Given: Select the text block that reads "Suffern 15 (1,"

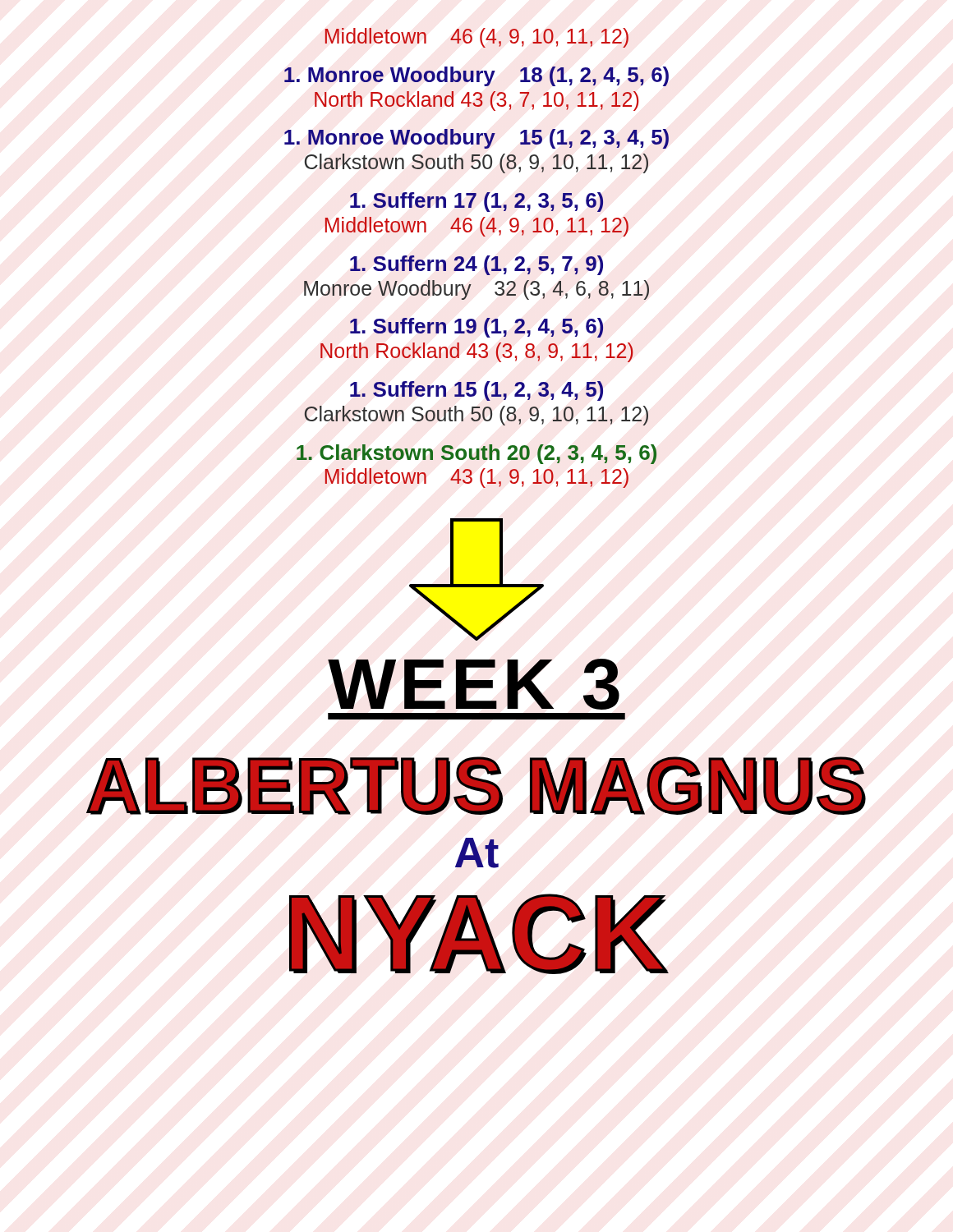Looking at the screenshot, I should pyautogui.click(x=476, y=402).
